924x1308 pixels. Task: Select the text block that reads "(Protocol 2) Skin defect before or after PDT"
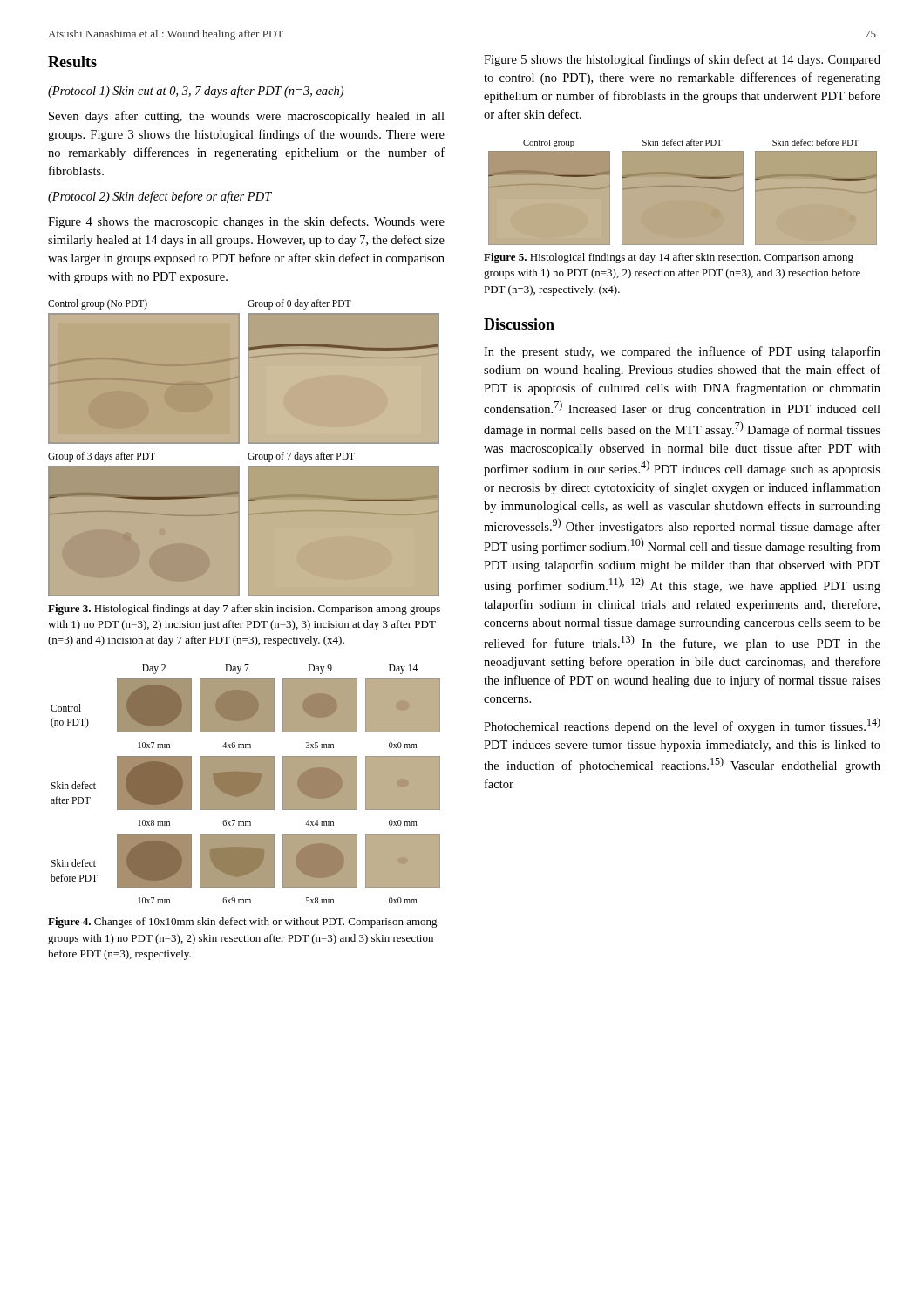pyautogui.click(x=246, y=237)
